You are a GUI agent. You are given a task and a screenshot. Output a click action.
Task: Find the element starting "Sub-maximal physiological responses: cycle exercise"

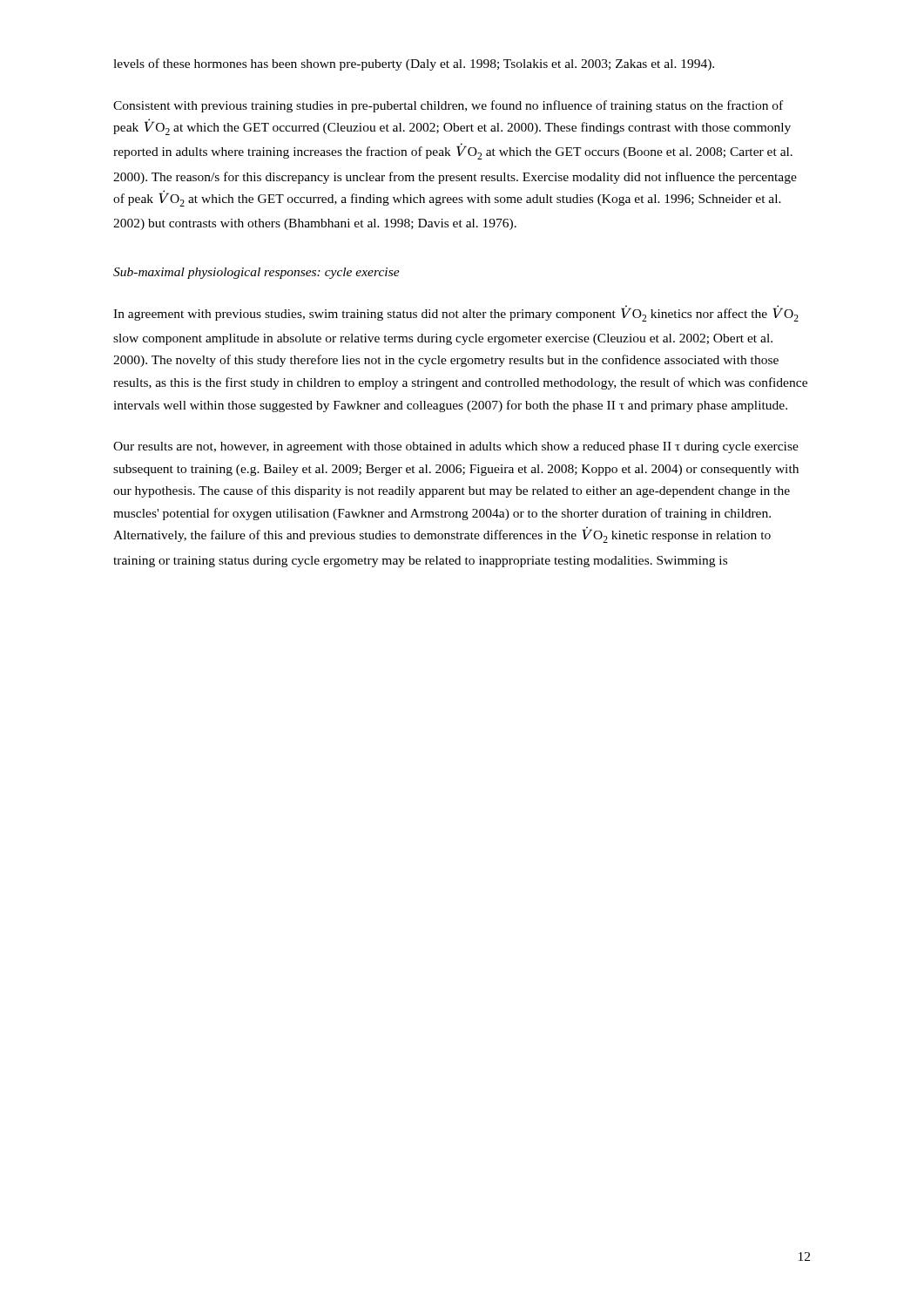coord(256,271)
